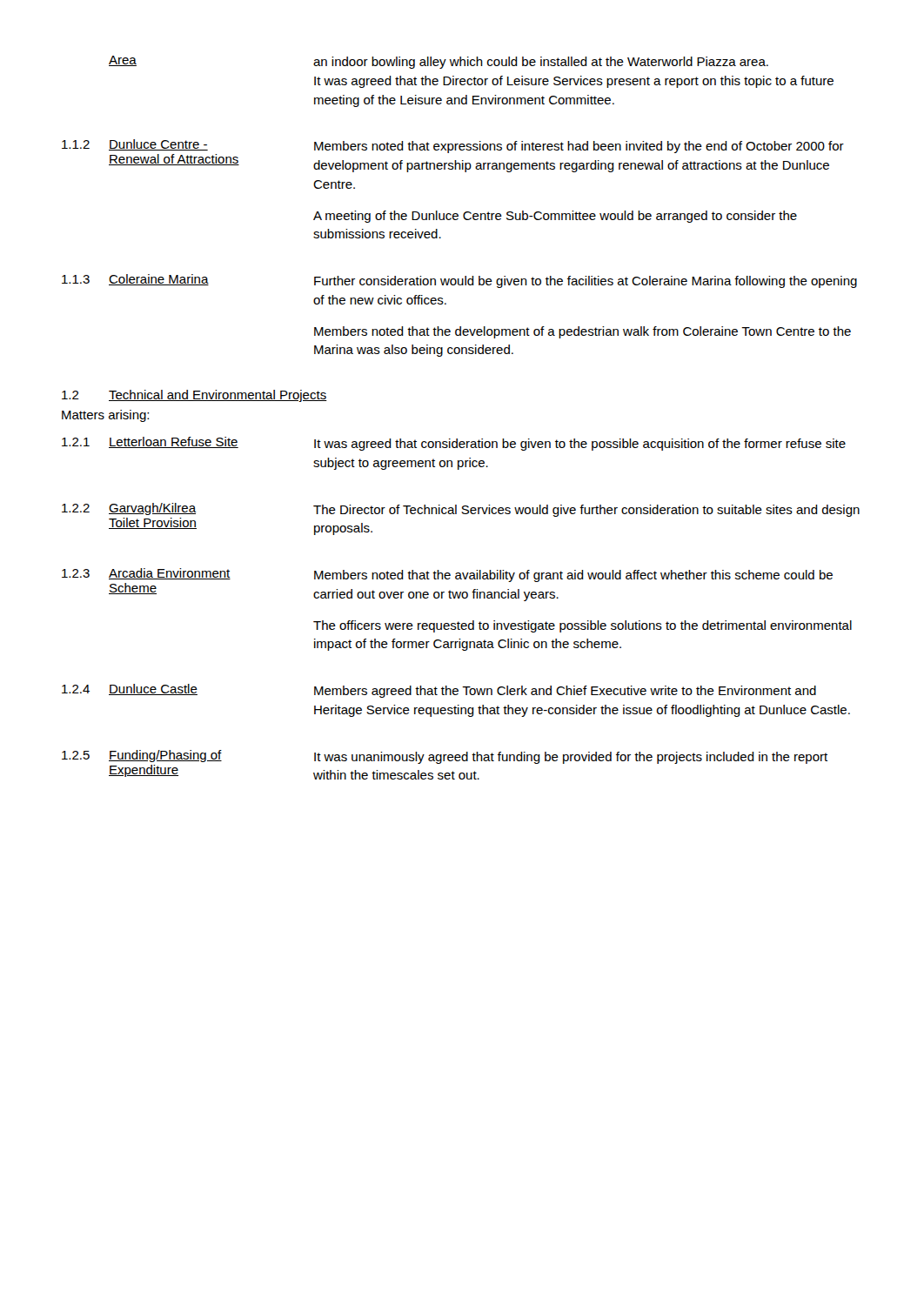
Task: Find the list item that says "2.5 Funding/Phasing ofExpenditure It"
Action: [462, 772]
